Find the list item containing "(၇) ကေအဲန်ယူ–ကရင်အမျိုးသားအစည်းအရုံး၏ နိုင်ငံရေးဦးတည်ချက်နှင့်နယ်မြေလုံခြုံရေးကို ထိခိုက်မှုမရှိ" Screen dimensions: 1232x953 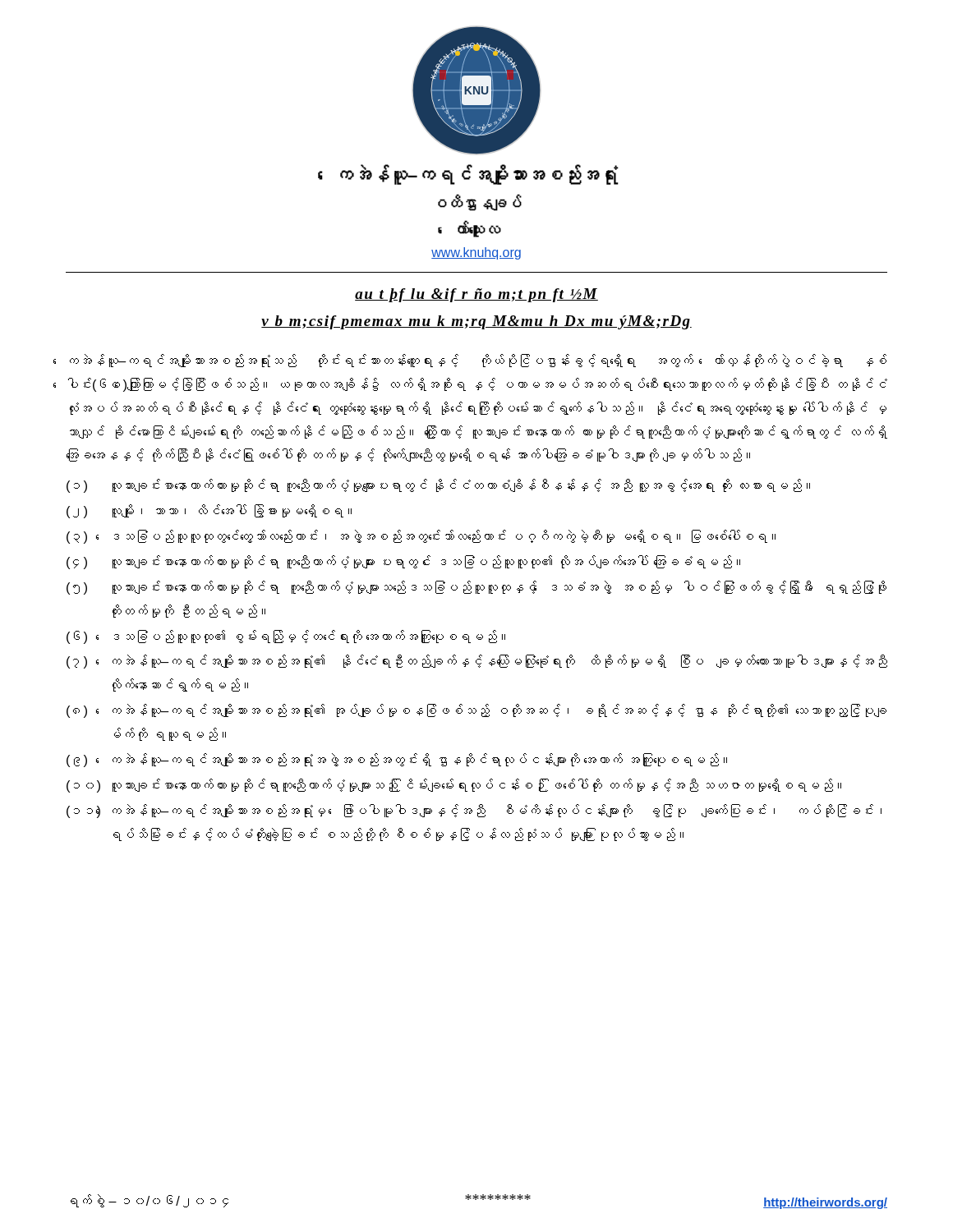tap(476, 674)
